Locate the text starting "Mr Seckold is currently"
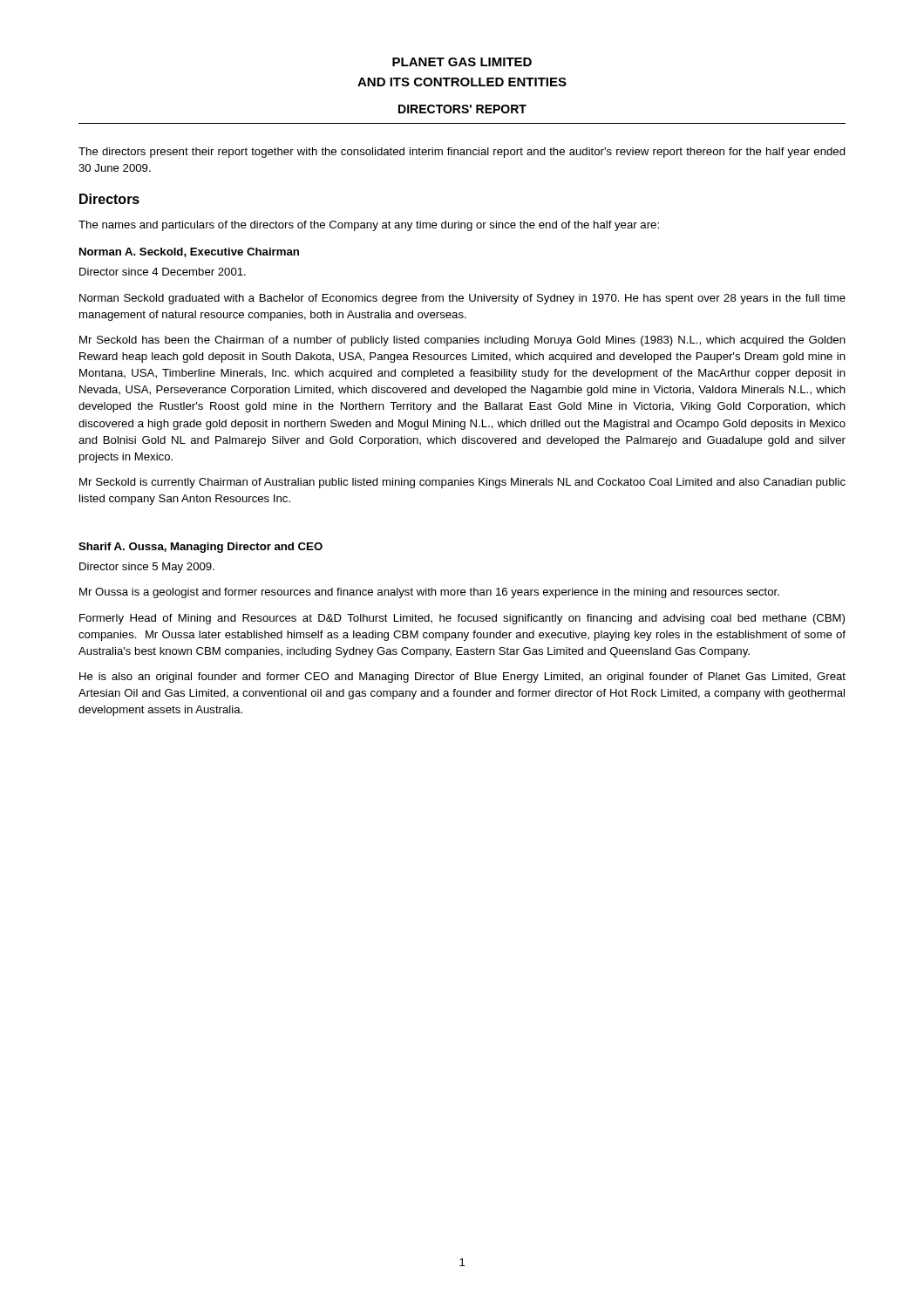The width and height of the screenshot is (924, 1308). tap(462, 490)
